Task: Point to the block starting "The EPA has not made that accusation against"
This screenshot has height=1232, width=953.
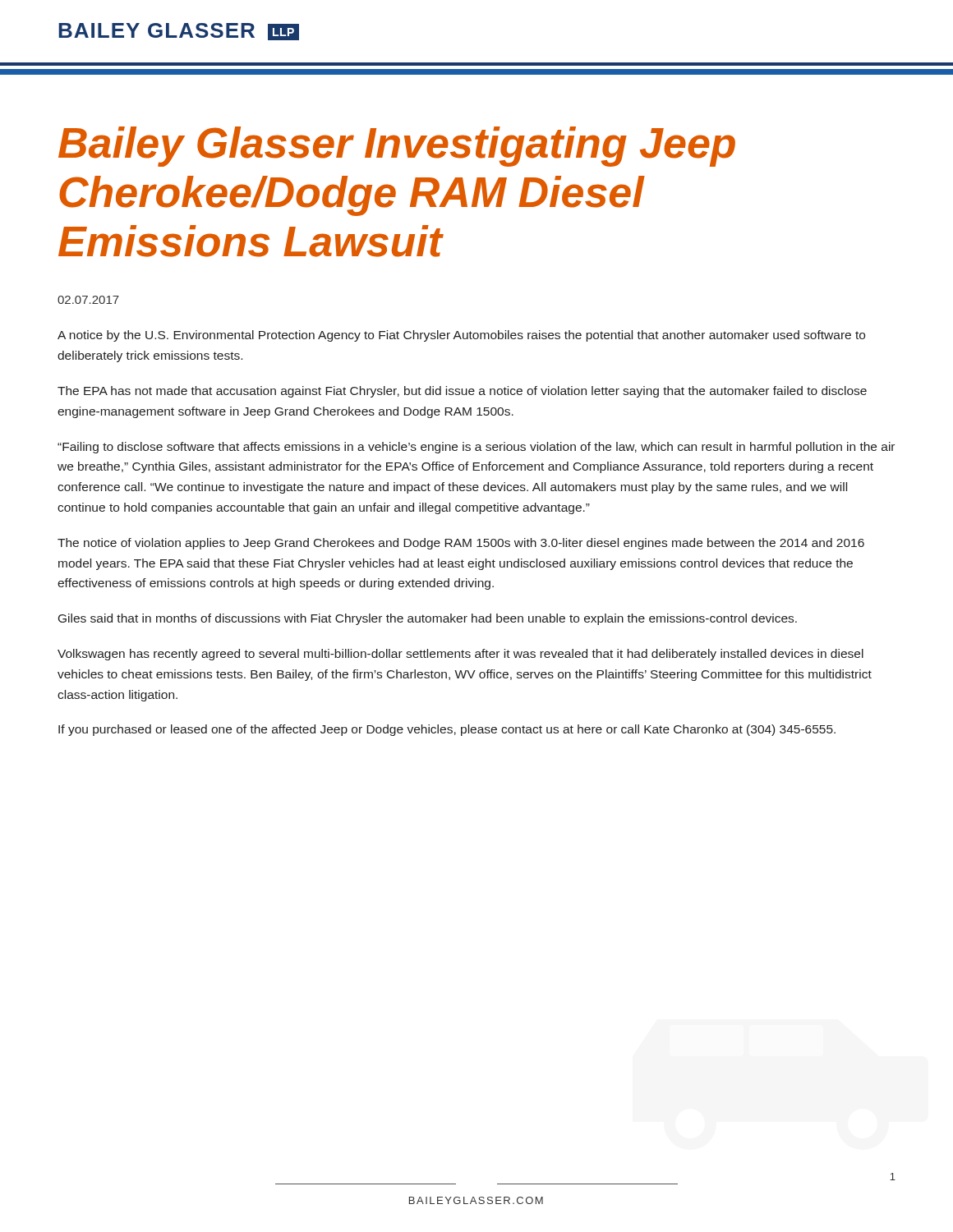Action: (x=462, y=401)
